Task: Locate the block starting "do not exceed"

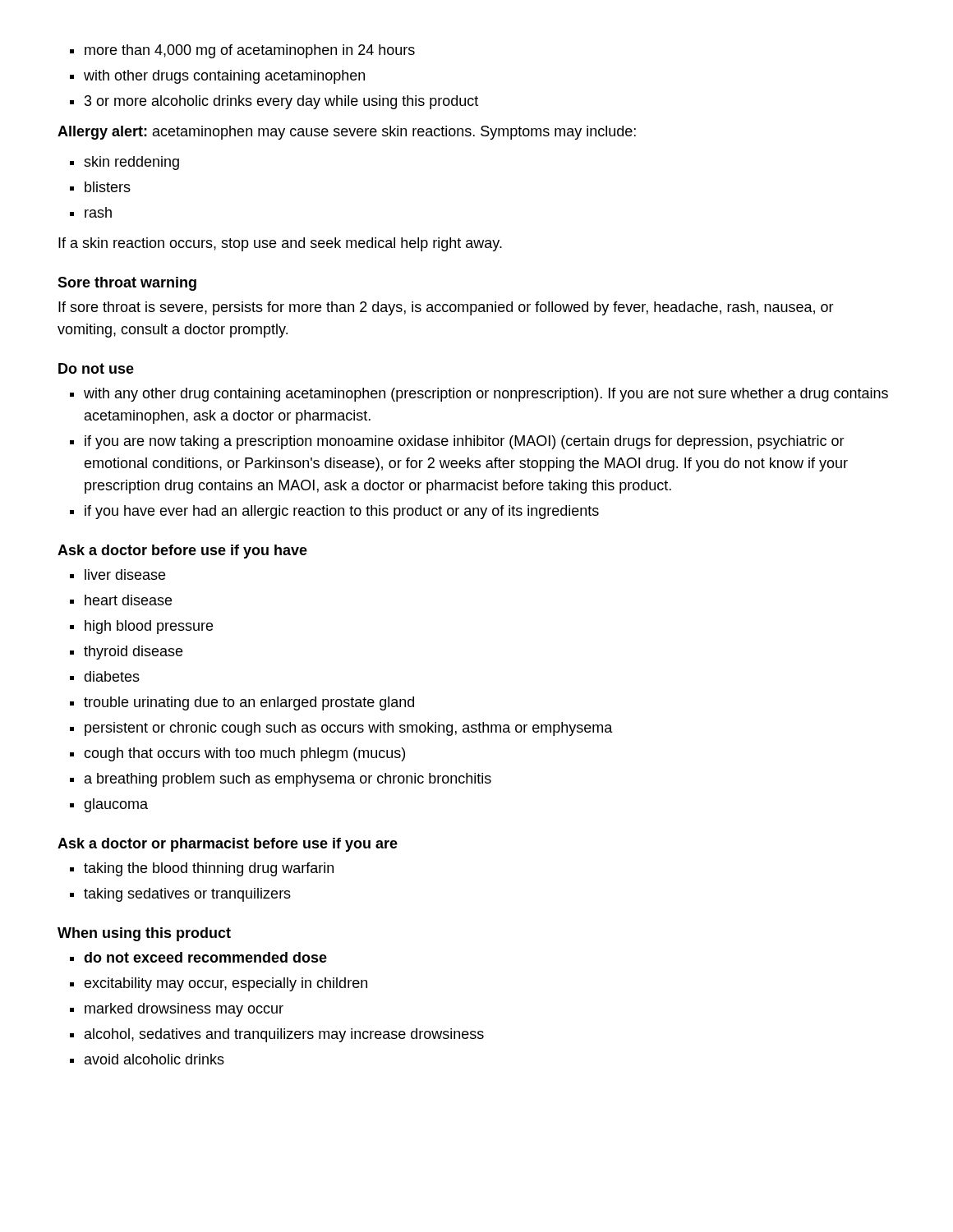Action: click(x=205, y=957)
